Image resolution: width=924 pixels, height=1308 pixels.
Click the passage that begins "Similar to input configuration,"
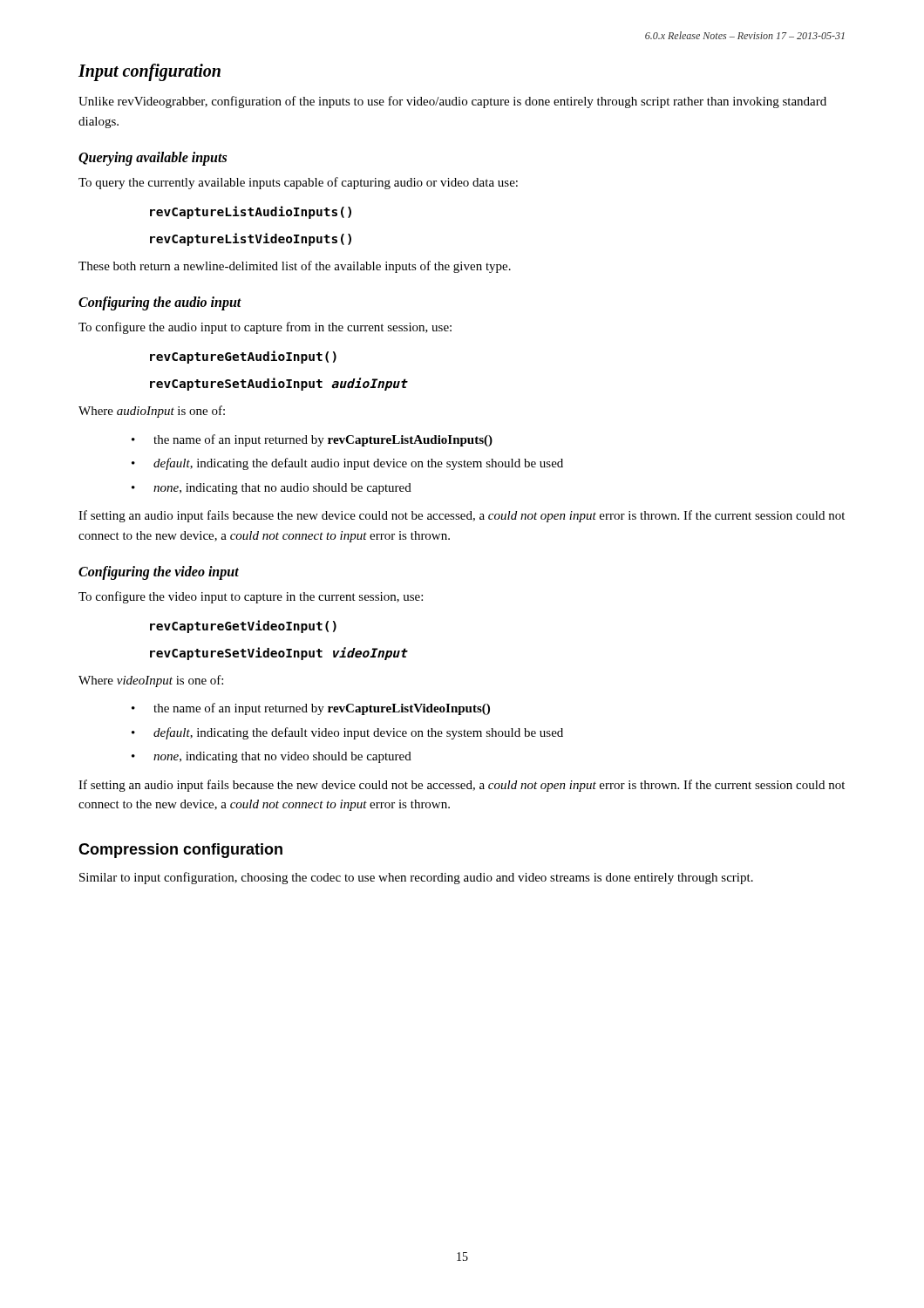(x=462, y=877)
